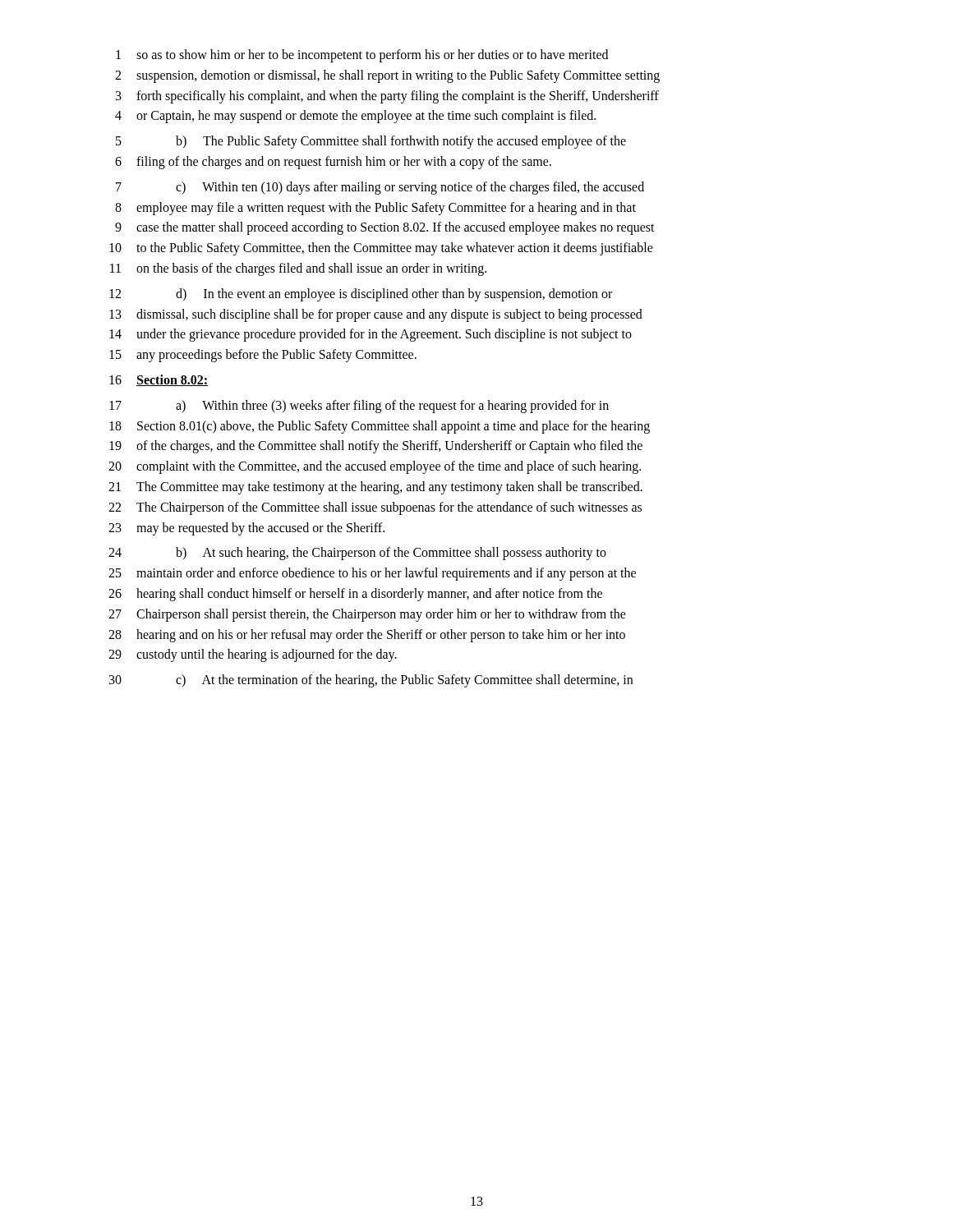Click on the text block starting "25 maintain order and"
953x1232 pixels.
click(x=489, y=574)
